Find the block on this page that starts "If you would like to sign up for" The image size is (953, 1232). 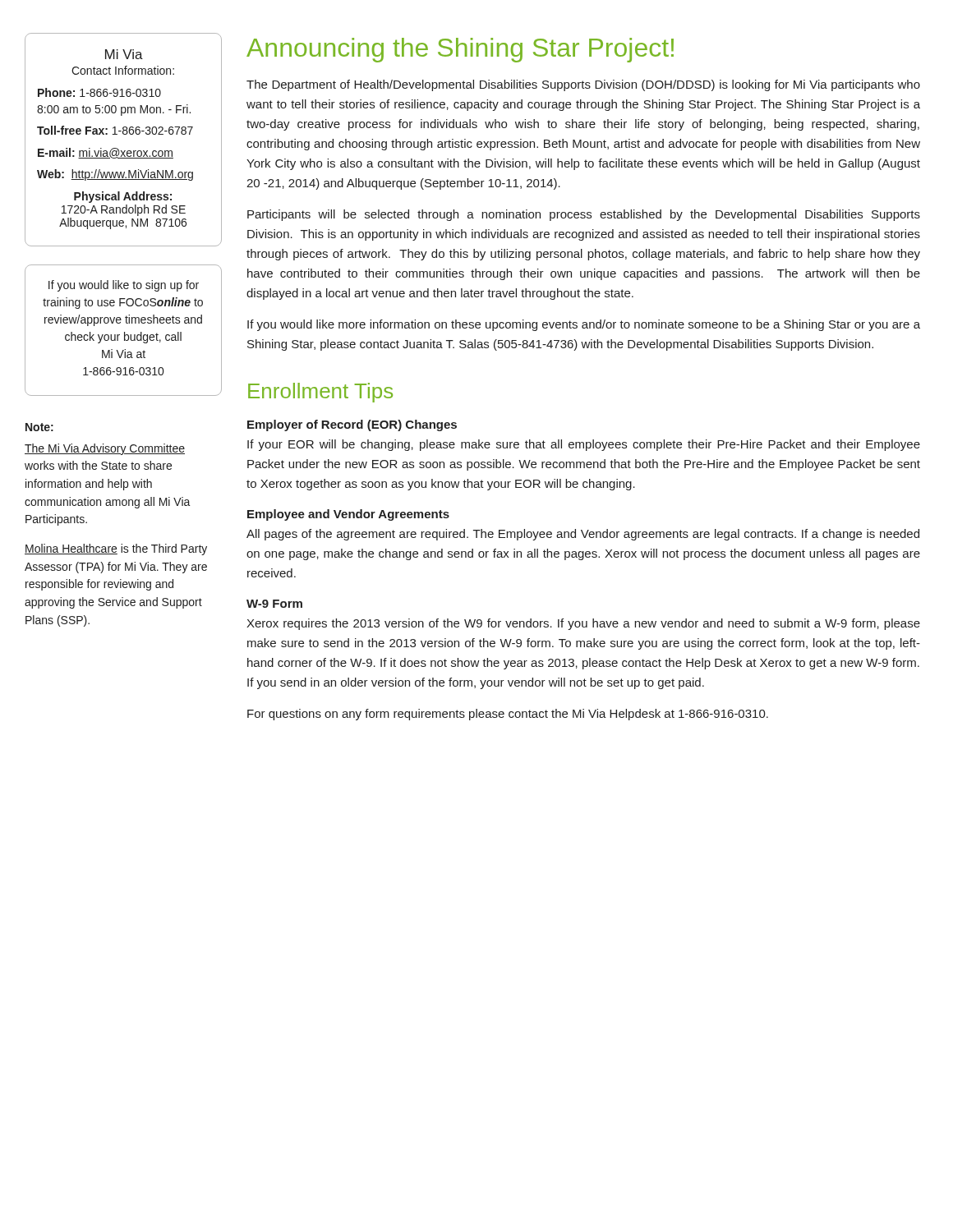(x=123, y=328)
